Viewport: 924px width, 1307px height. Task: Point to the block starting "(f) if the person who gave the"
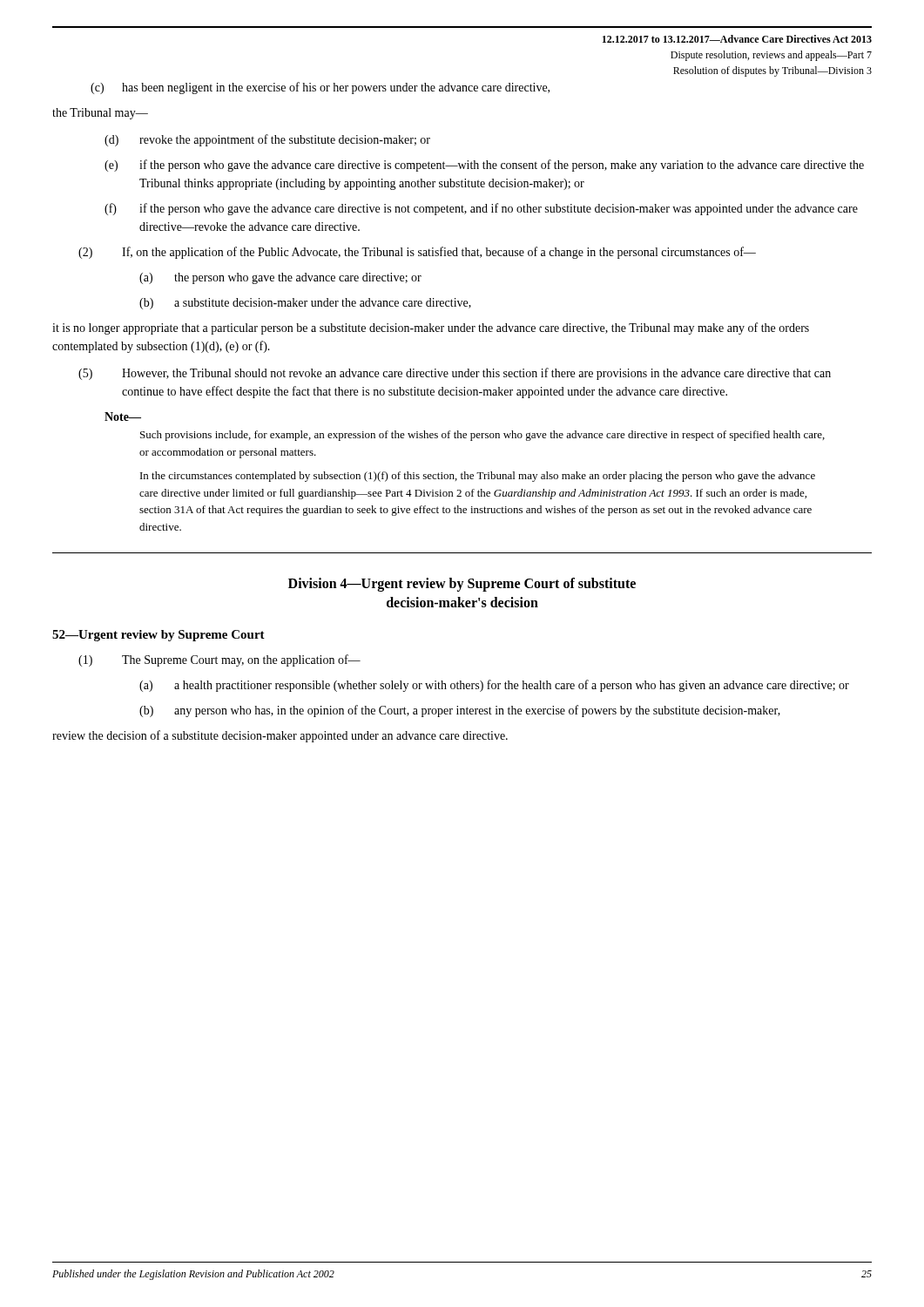(x=488, y=218)
